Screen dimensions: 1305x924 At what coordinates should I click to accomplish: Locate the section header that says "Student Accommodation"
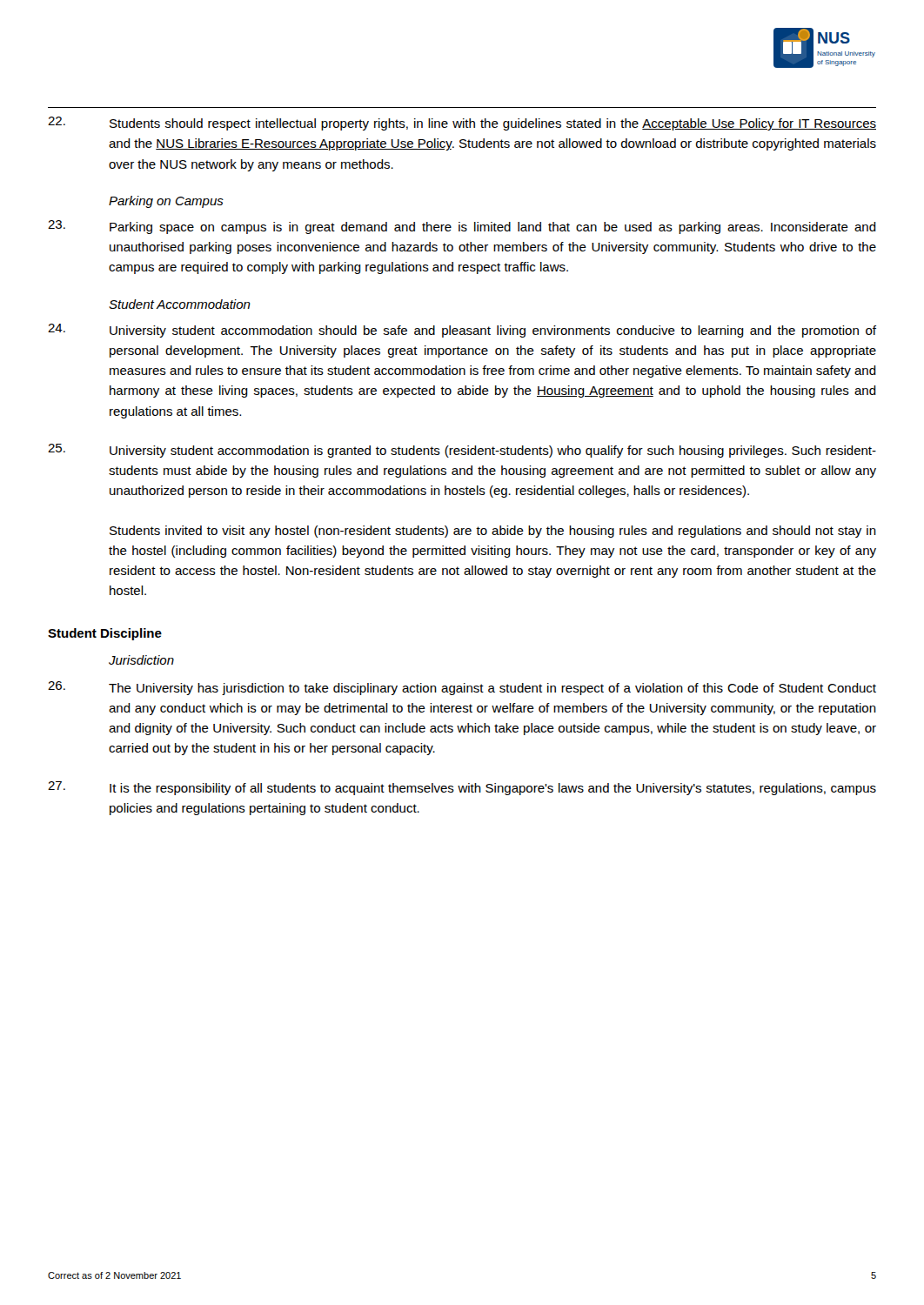[x=180, y=304]
